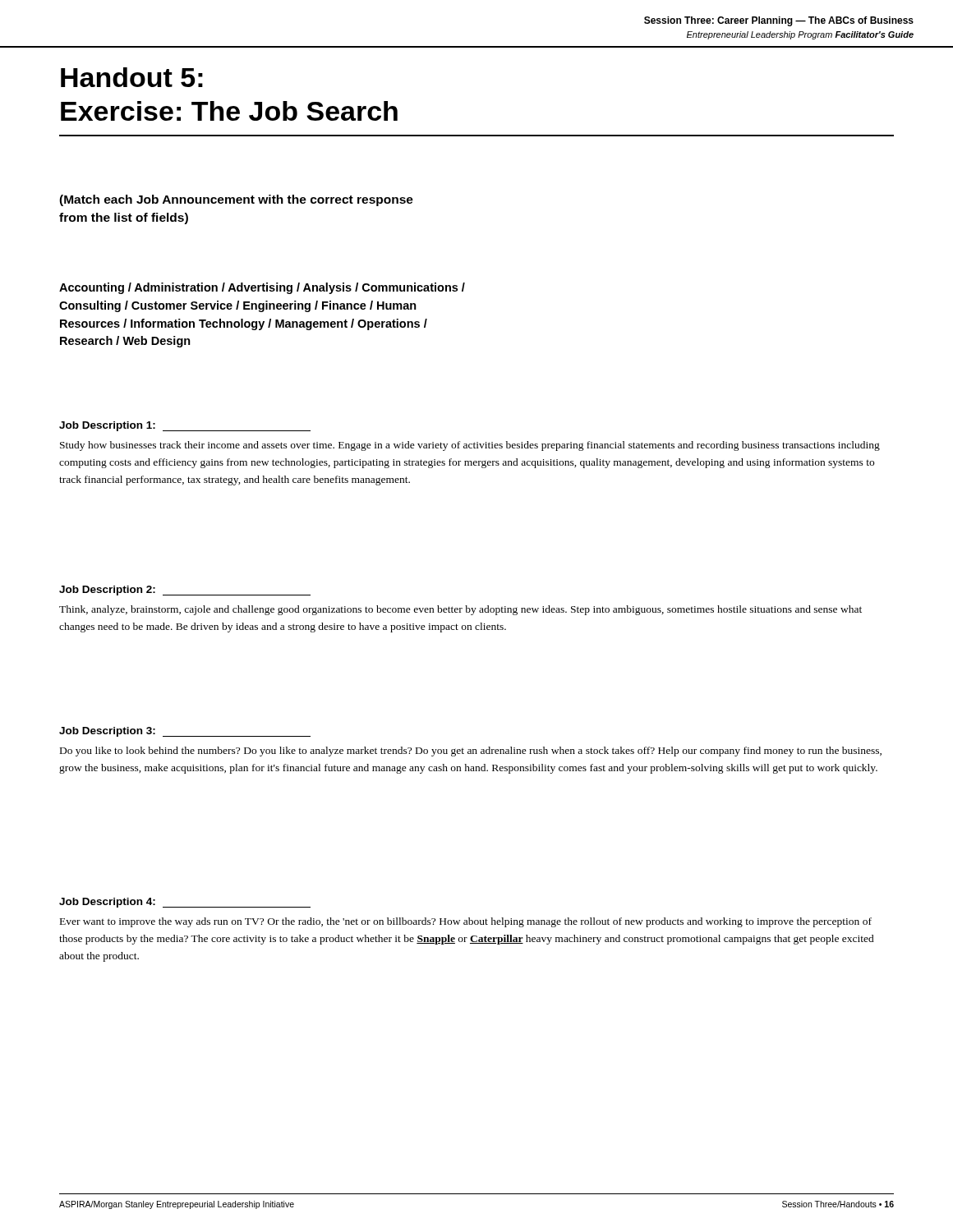The height and width of the screenshot is (1232, 953).
Task: Locate the block of text that opens with "Think, analyze, brainstorm, cajole and challenge good"
Action: pyautogui.click(x=476, y=618)
